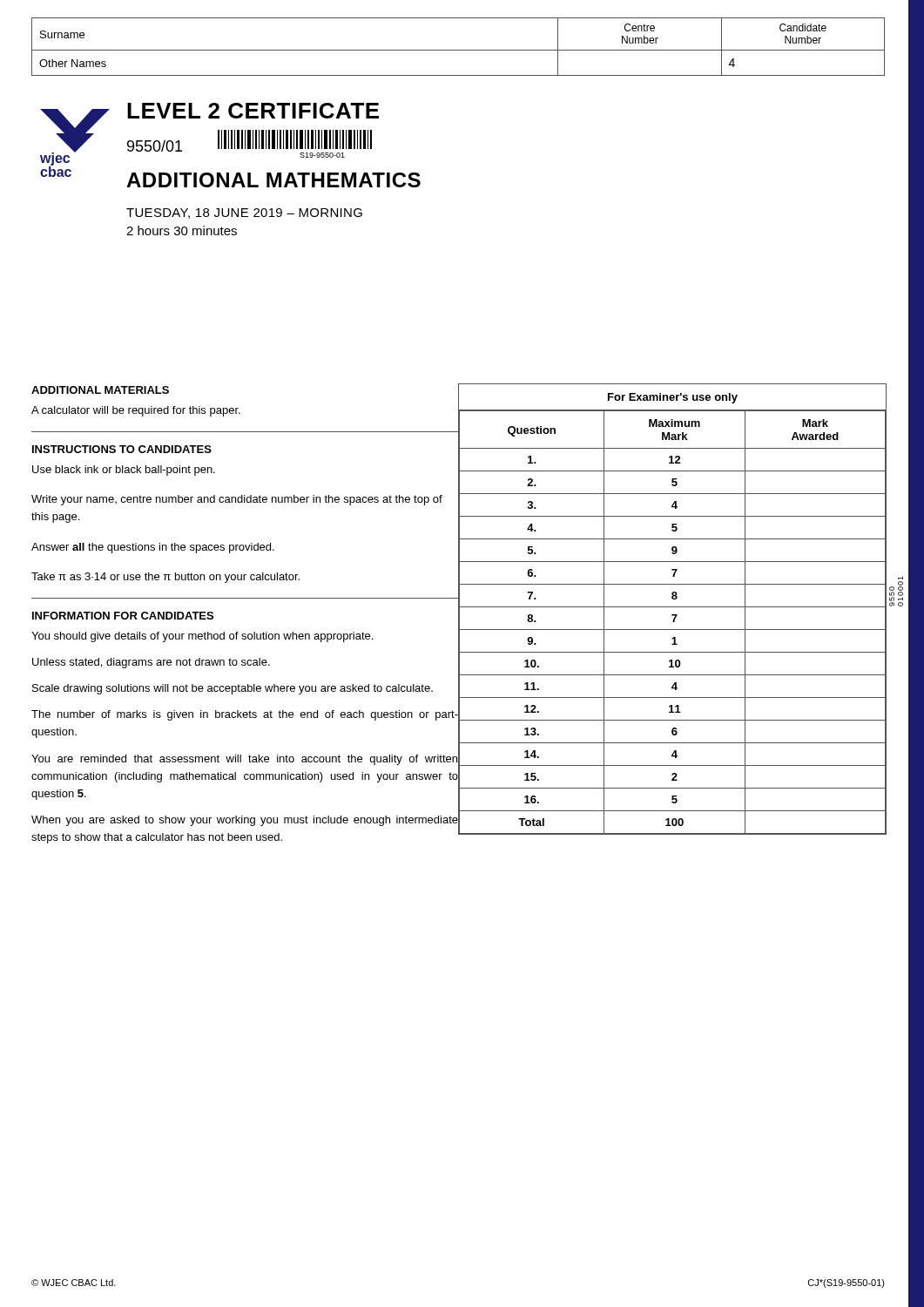Image resolution: width=924 pixels, height=1307 pixels.
Task: Find the block starting "A calculator will be required"
Action: [x=136, y=410]
